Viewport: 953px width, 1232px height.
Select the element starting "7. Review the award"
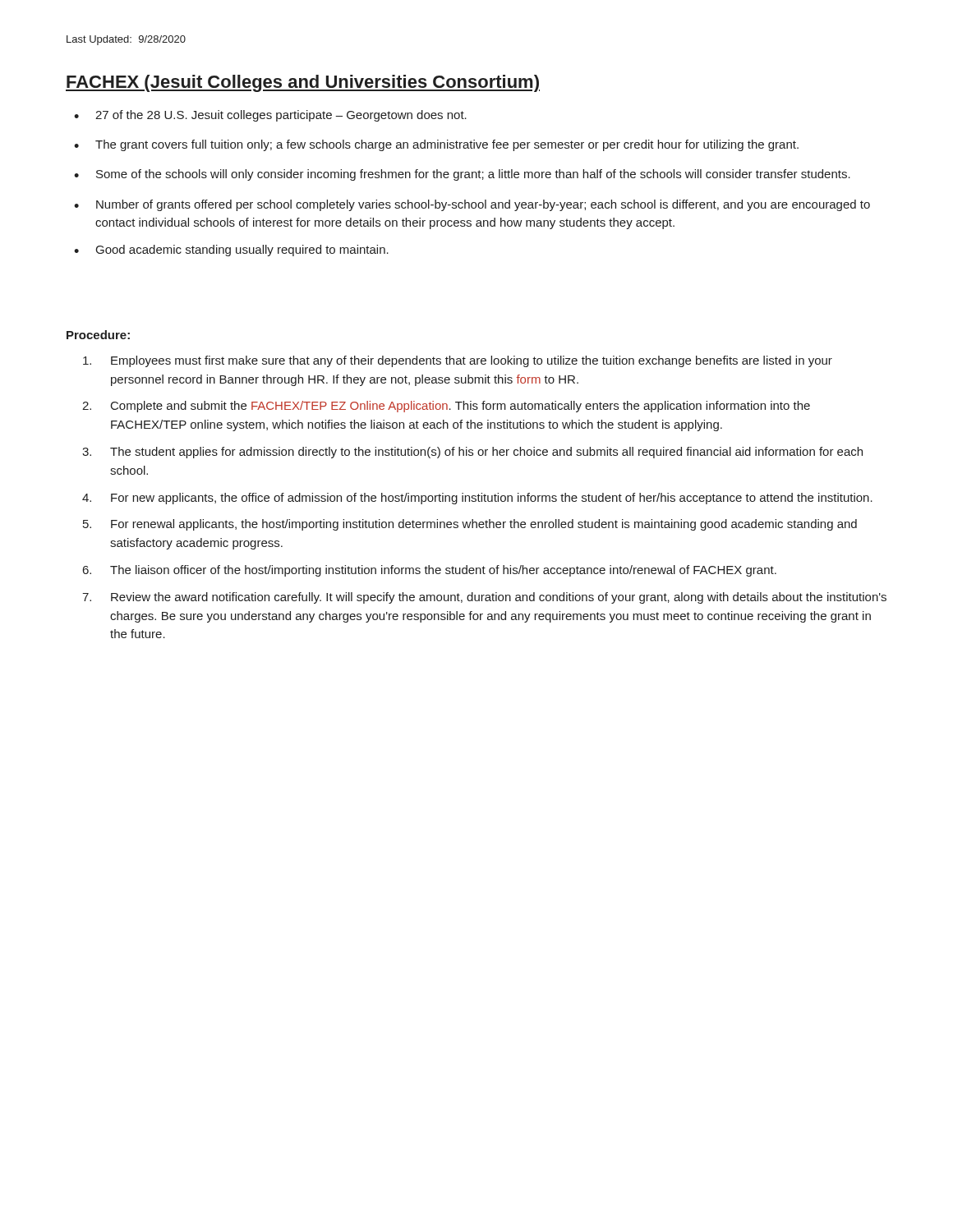point(485,616)
